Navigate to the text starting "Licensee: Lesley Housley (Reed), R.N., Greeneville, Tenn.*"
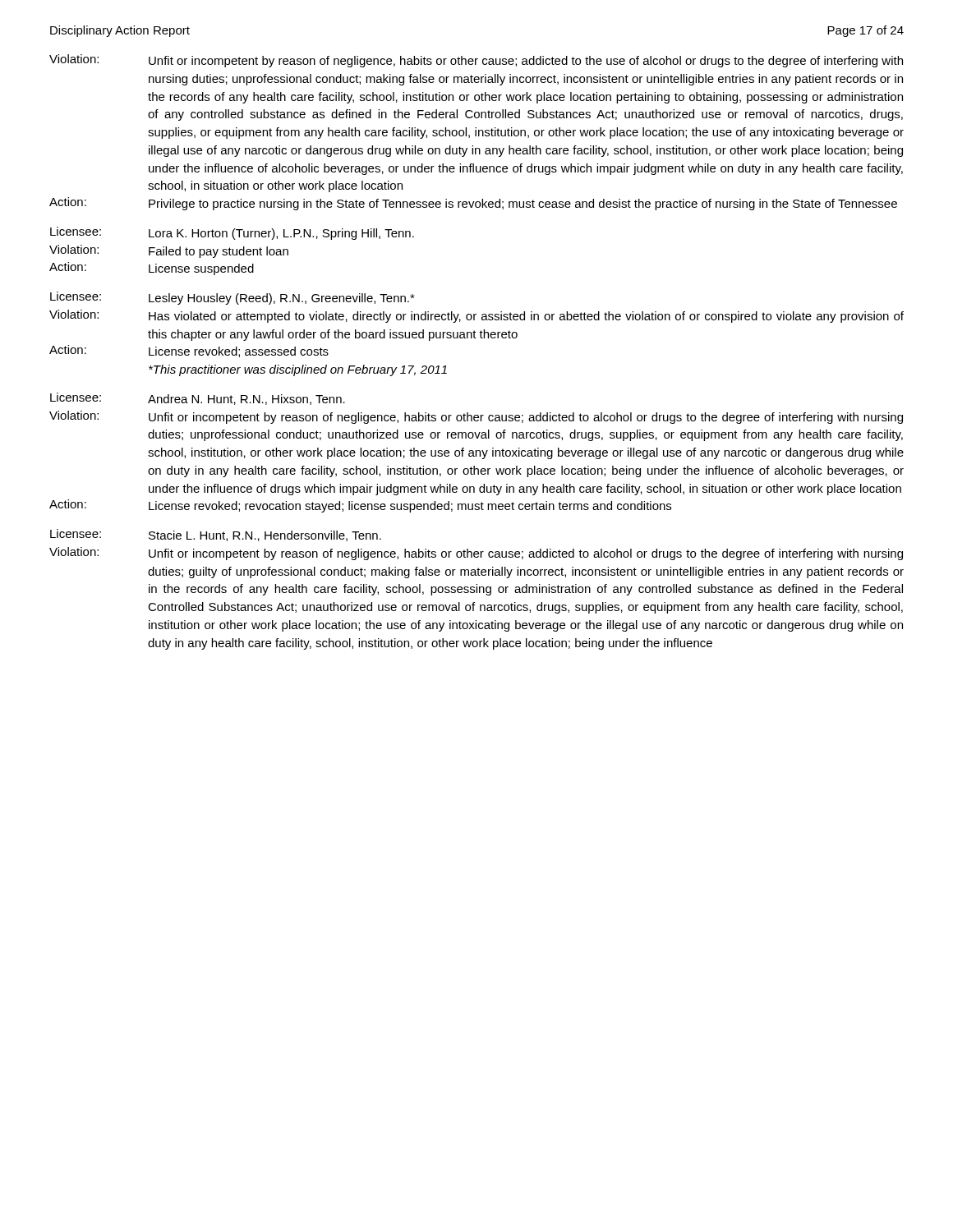 coord(232,298)
